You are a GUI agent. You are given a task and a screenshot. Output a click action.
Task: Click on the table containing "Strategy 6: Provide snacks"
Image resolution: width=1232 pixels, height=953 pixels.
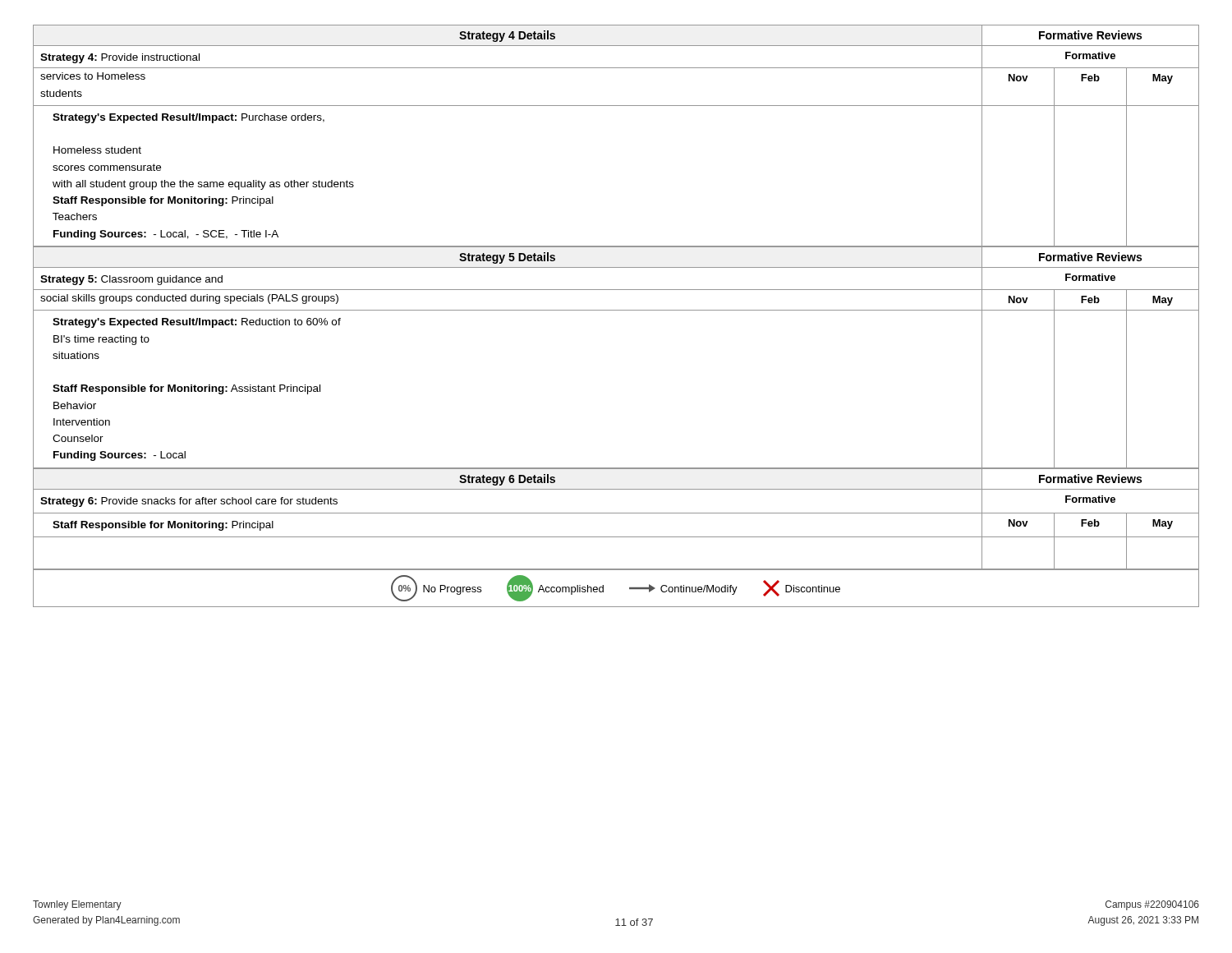[x=616, y=519]
